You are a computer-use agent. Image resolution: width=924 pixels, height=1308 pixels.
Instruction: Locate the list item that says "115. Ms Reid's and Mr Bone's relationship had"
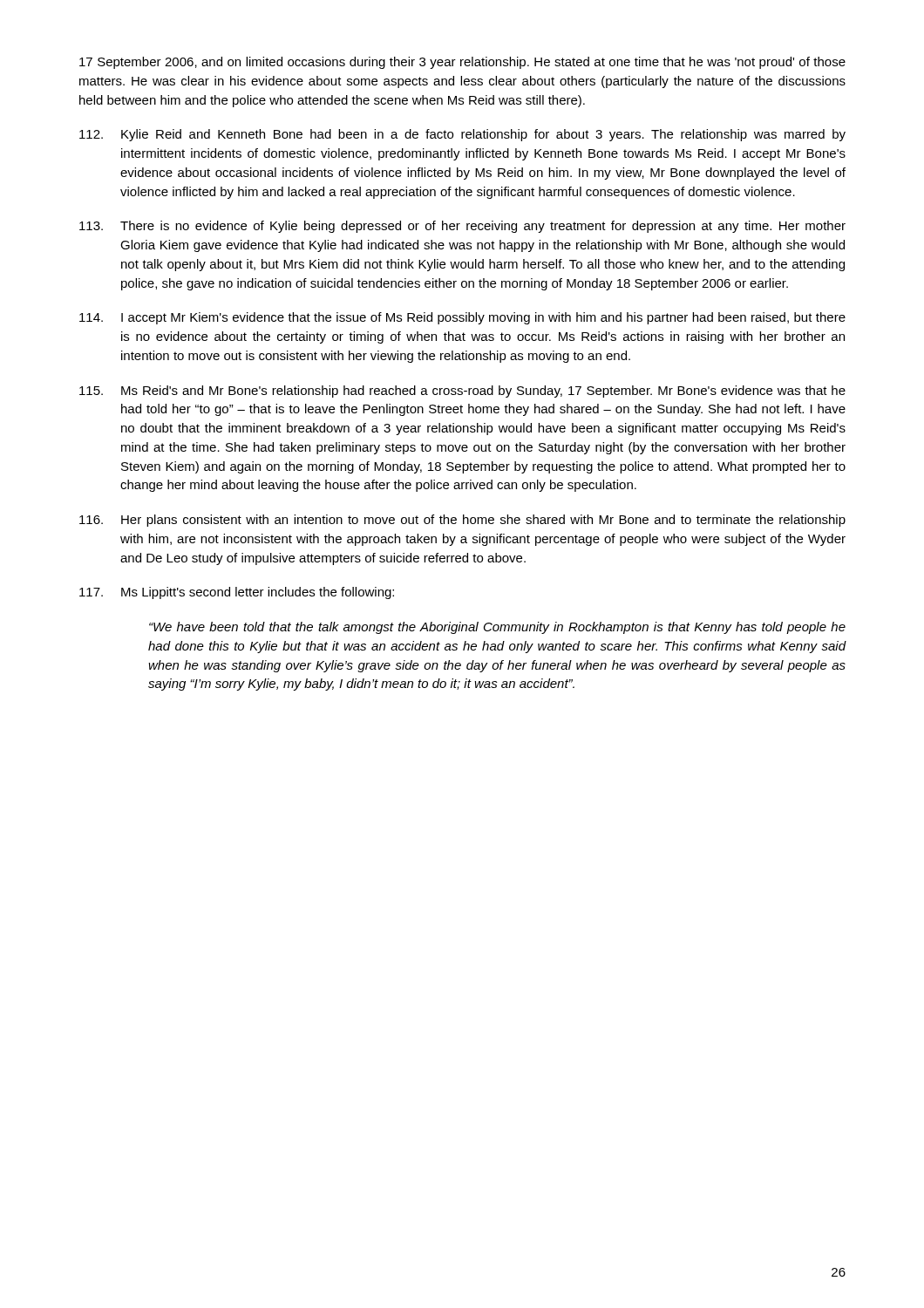tap(462, 438)
